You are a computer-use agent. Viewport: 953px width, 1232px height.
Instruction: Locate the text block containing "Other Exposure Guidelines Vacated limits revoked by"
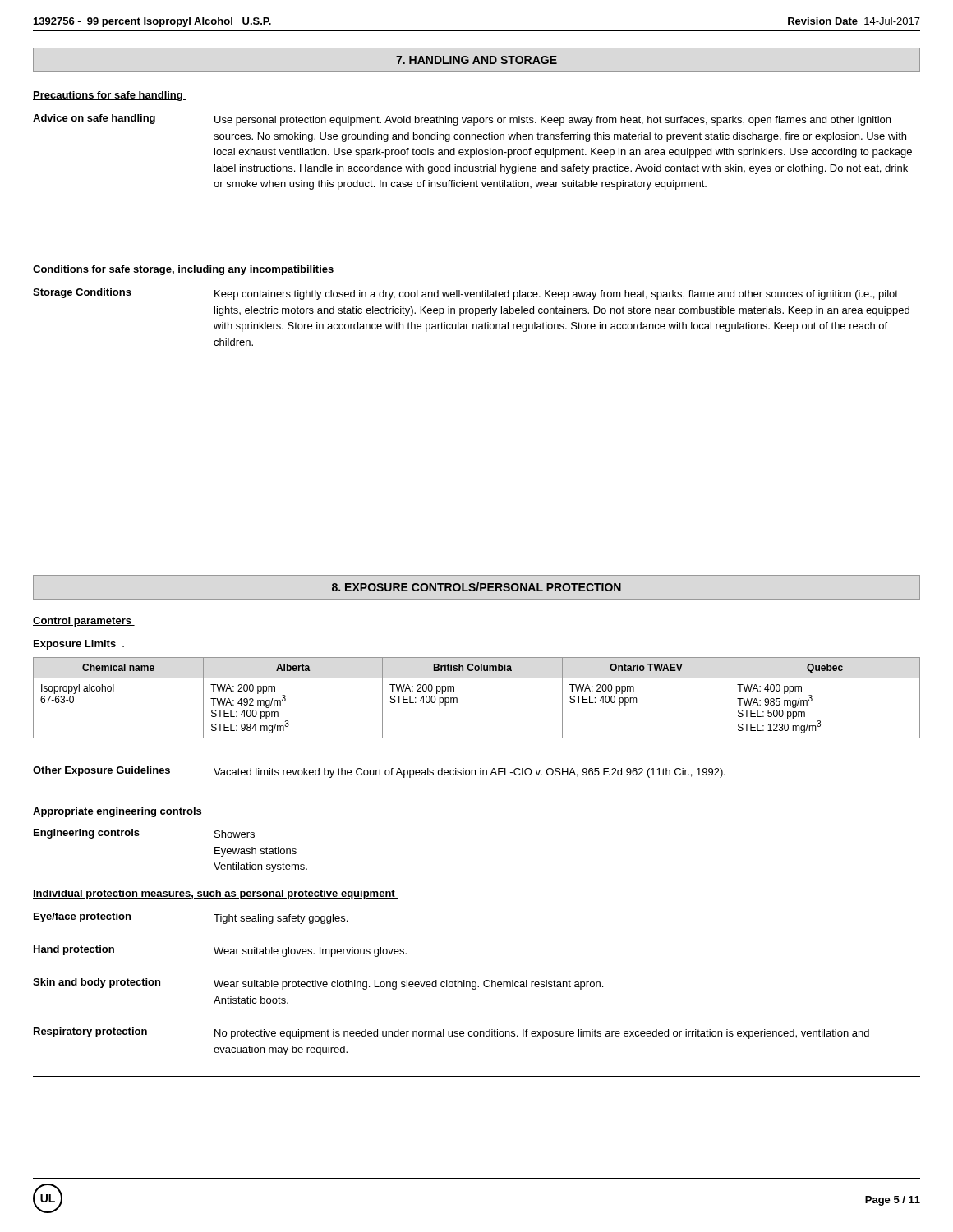click(476, 772)
